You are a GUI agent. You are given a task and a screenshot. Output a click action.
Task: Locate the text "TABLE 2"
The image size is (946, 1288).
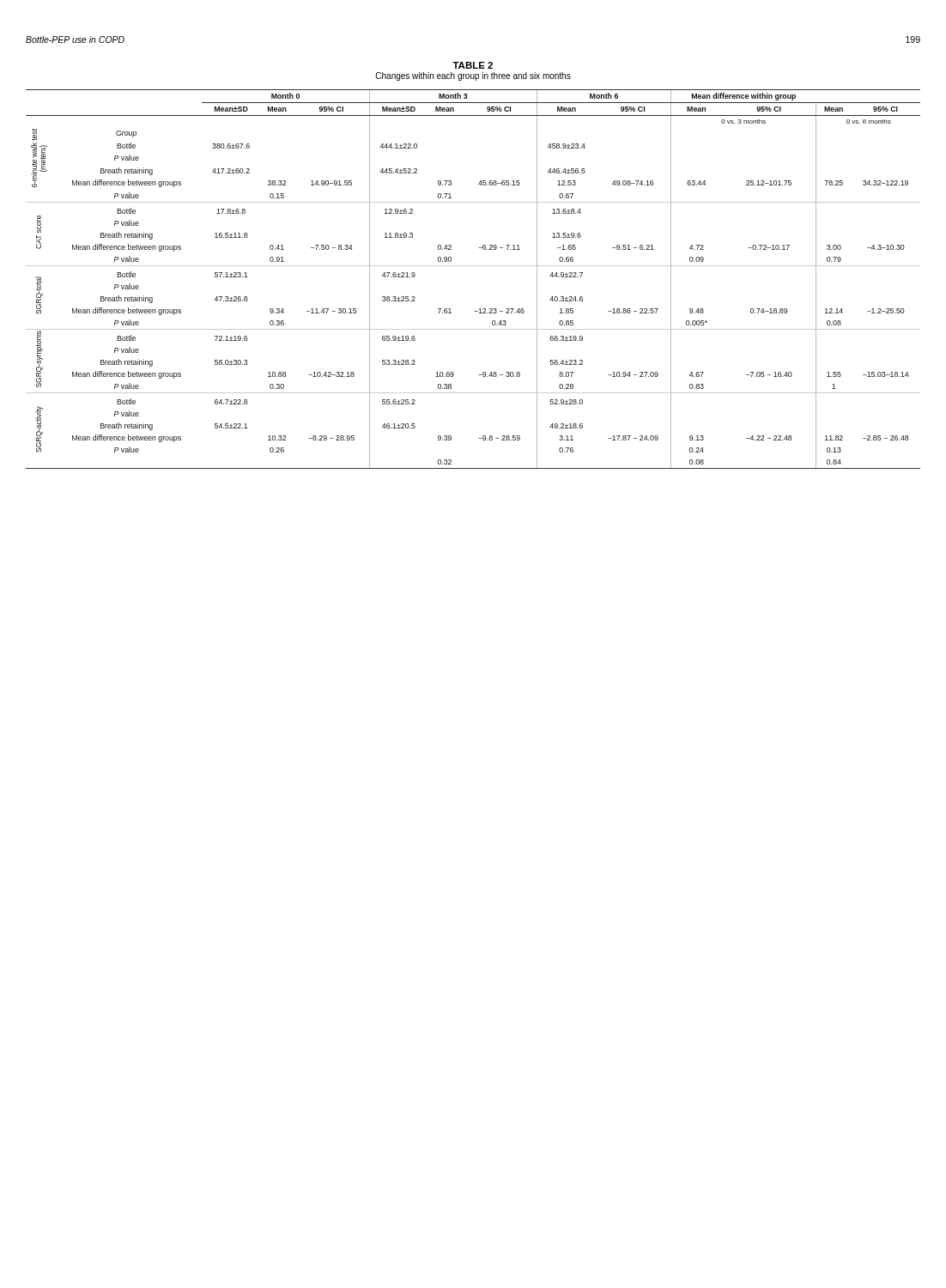pyautogui.click(x=473, y=65)
